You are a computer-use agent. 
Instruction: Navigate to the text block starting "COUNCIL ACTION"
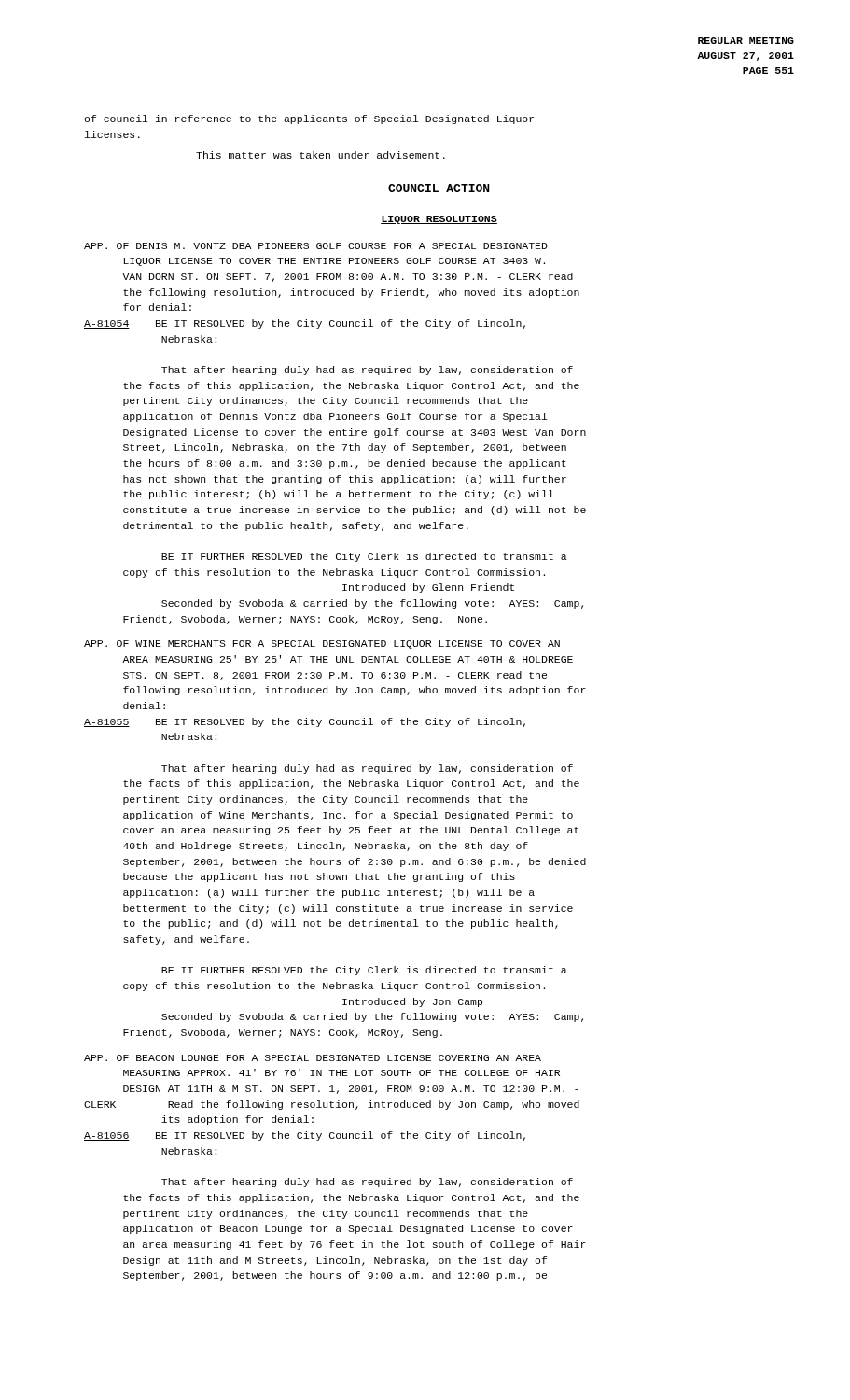(x=439, y=189)
